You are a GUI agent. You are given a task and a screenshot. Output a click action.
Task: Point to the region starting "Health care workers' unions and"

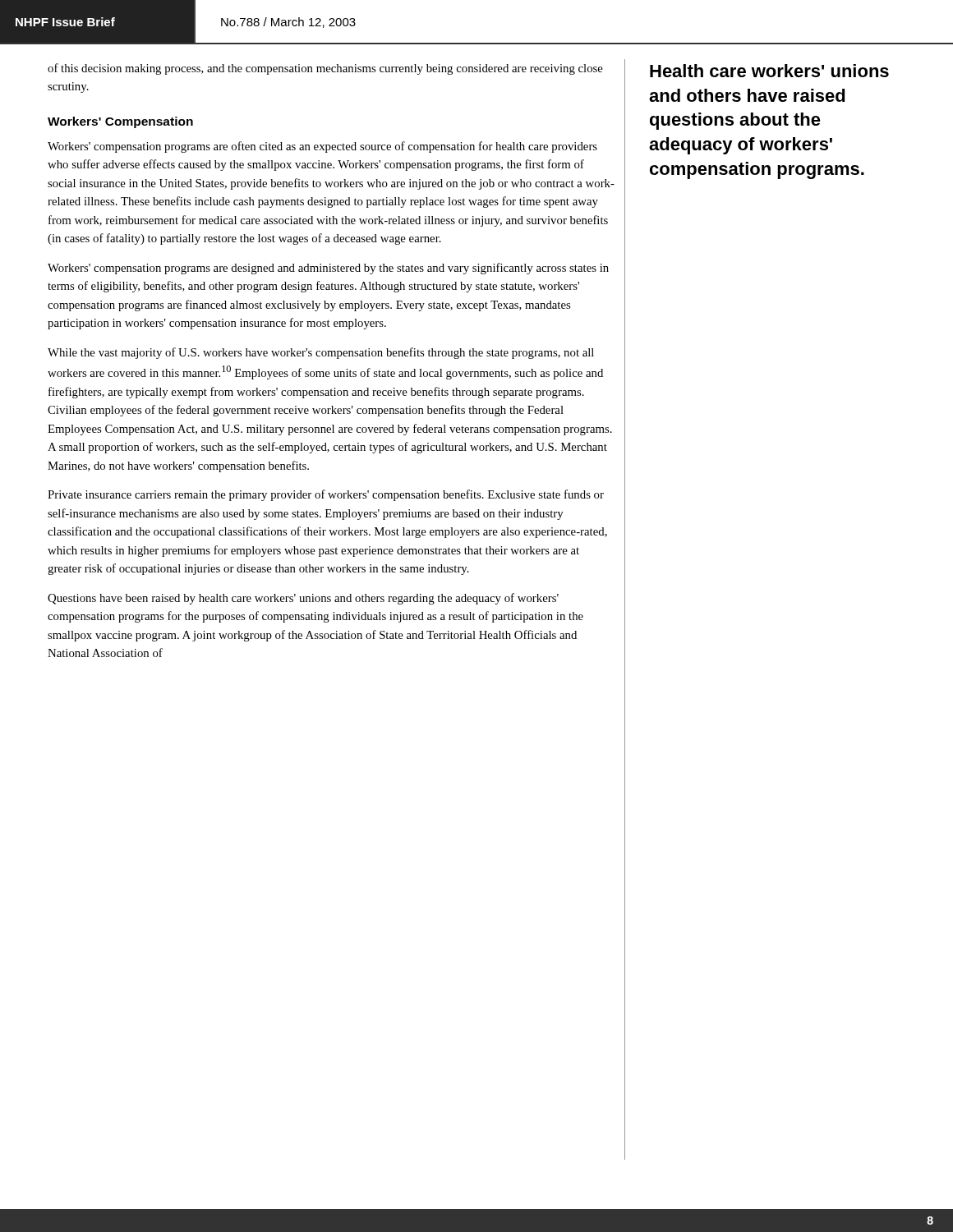pyautogui.click(x=769, y=120)
